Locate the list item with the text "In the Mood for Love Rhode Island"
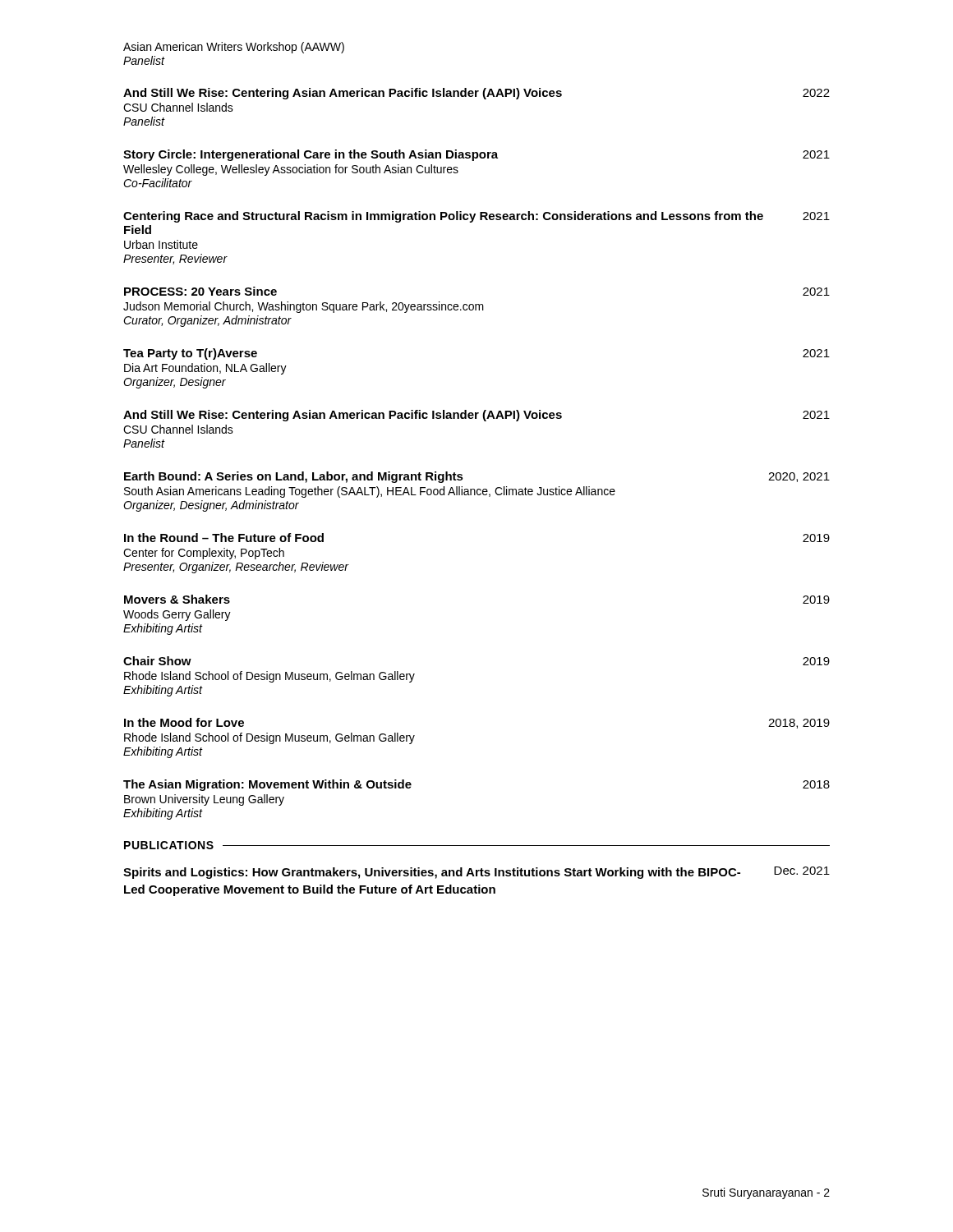 pos(180,723)
